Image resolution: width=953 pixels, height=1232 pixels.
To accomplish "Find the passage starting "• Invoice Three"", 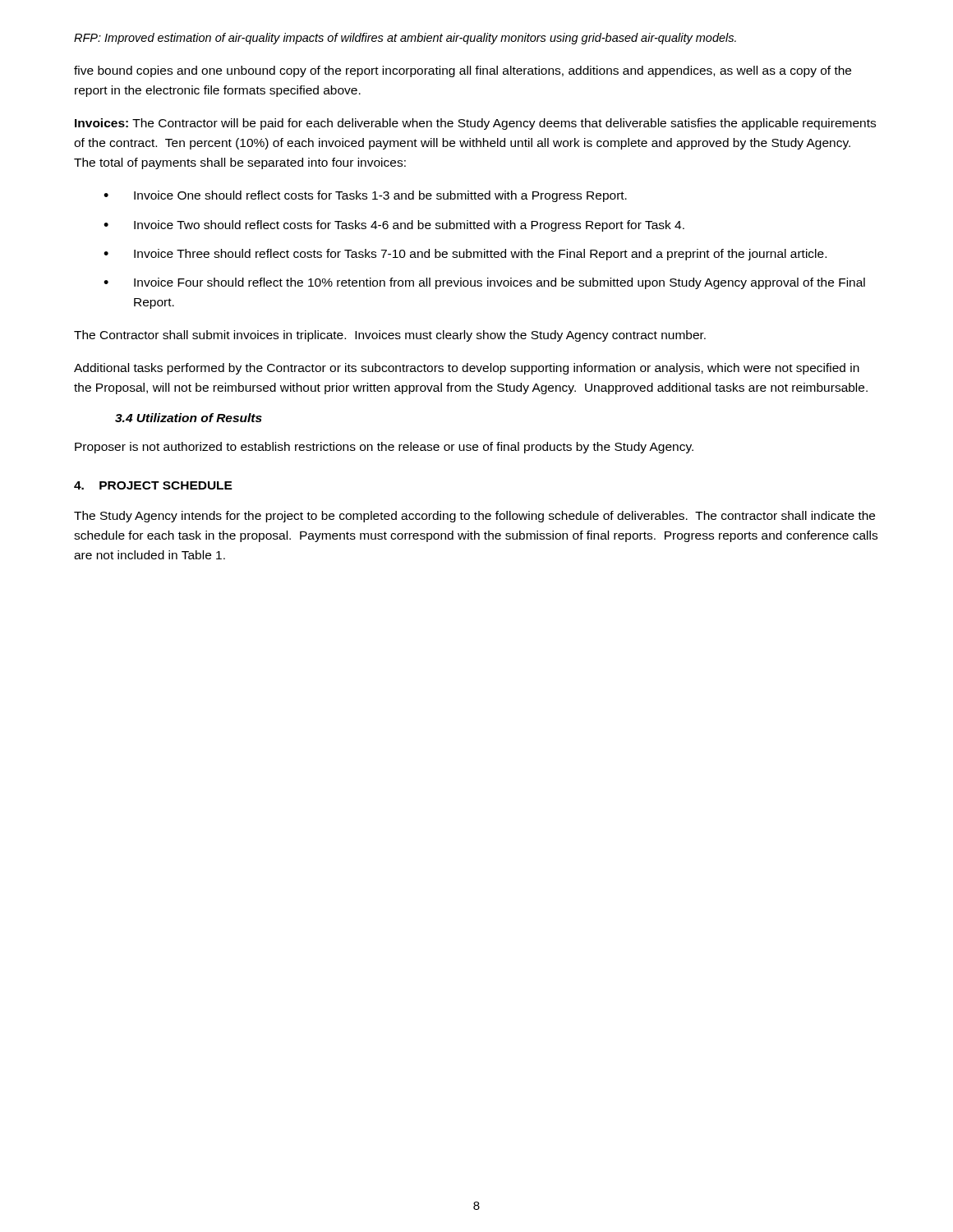I will tap(476, 254).
